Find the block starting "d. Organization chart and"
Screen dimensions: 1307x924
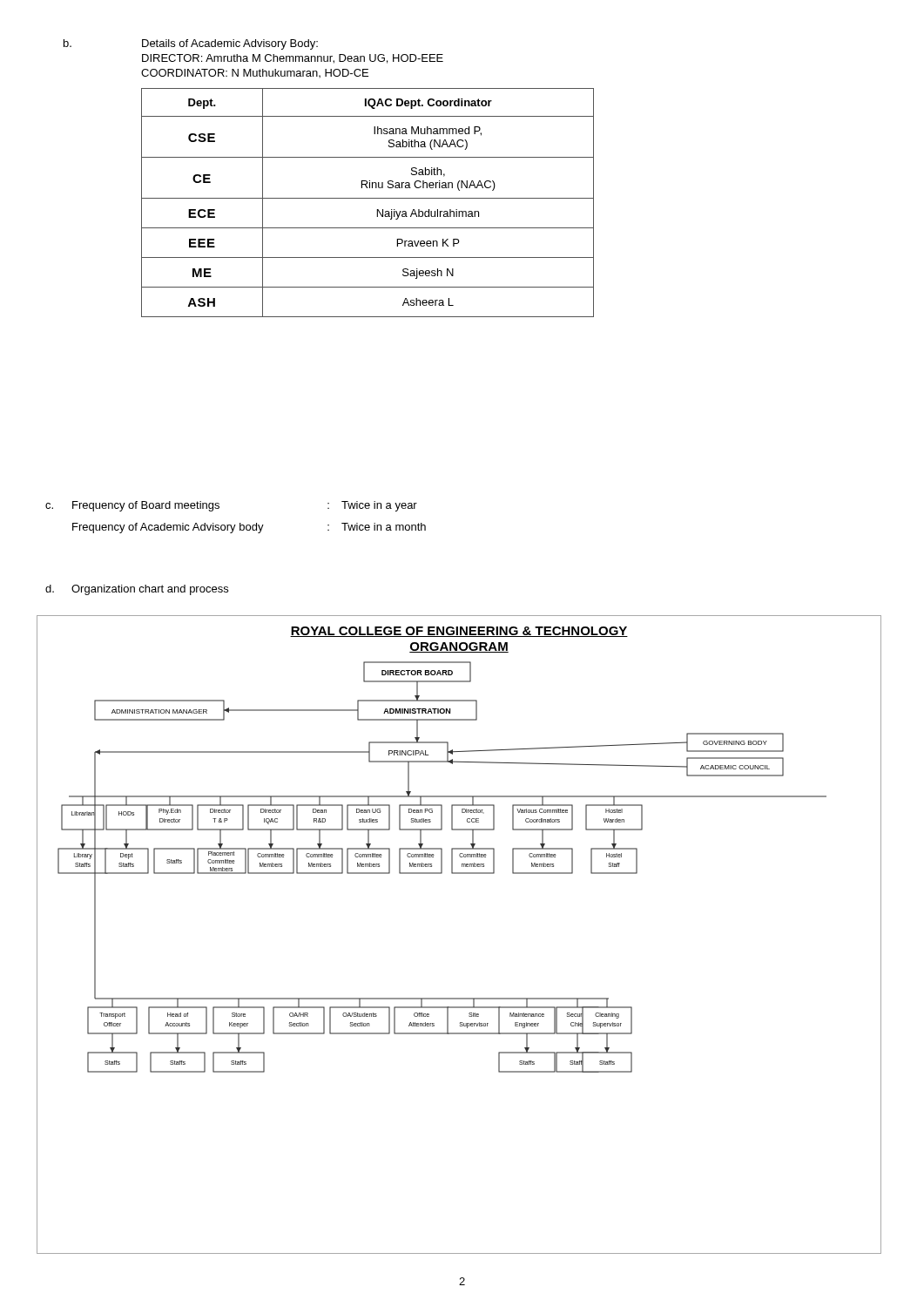137,590
